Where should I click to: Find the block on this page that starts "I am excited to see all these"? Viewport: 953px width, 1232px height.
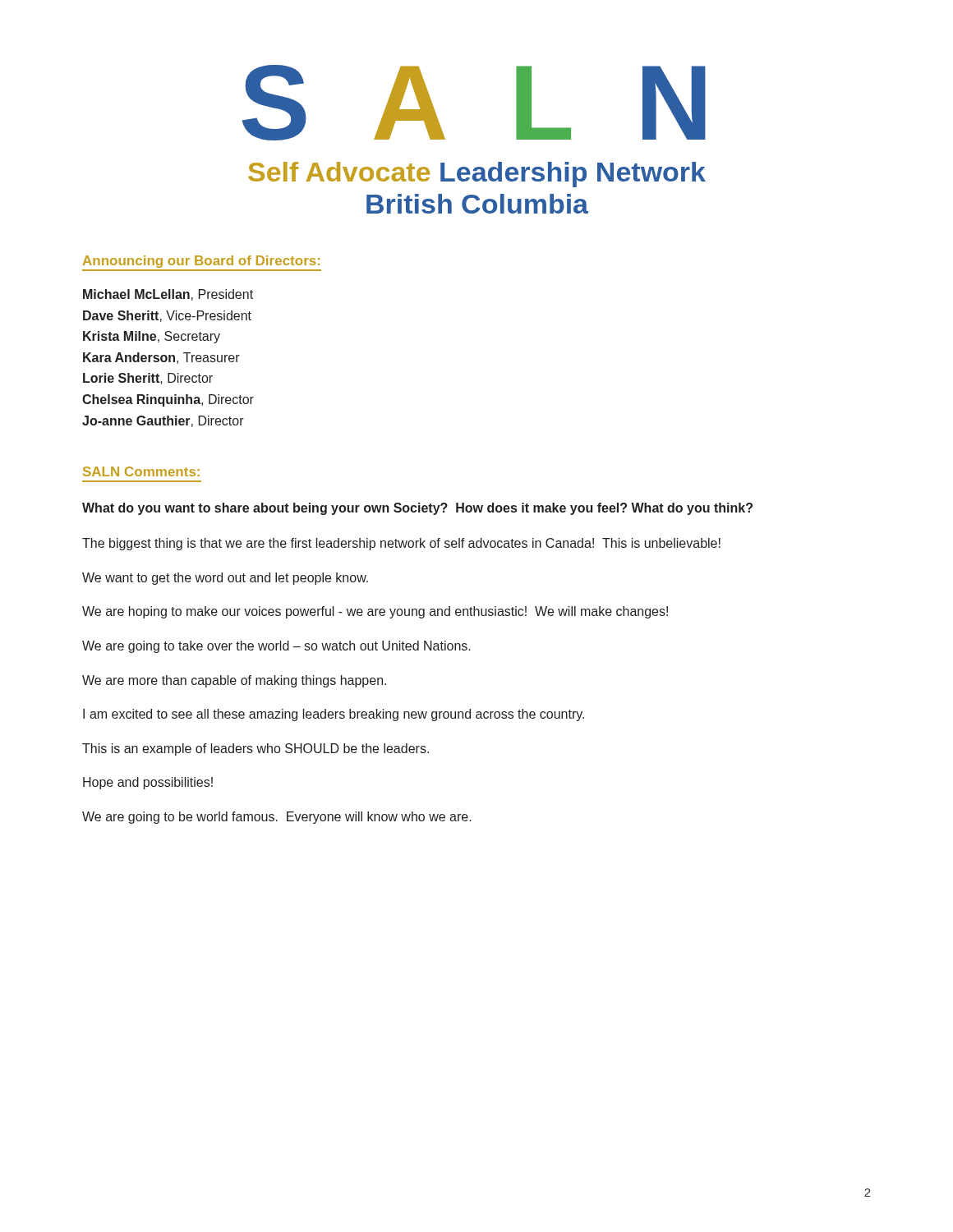point(334,714)
